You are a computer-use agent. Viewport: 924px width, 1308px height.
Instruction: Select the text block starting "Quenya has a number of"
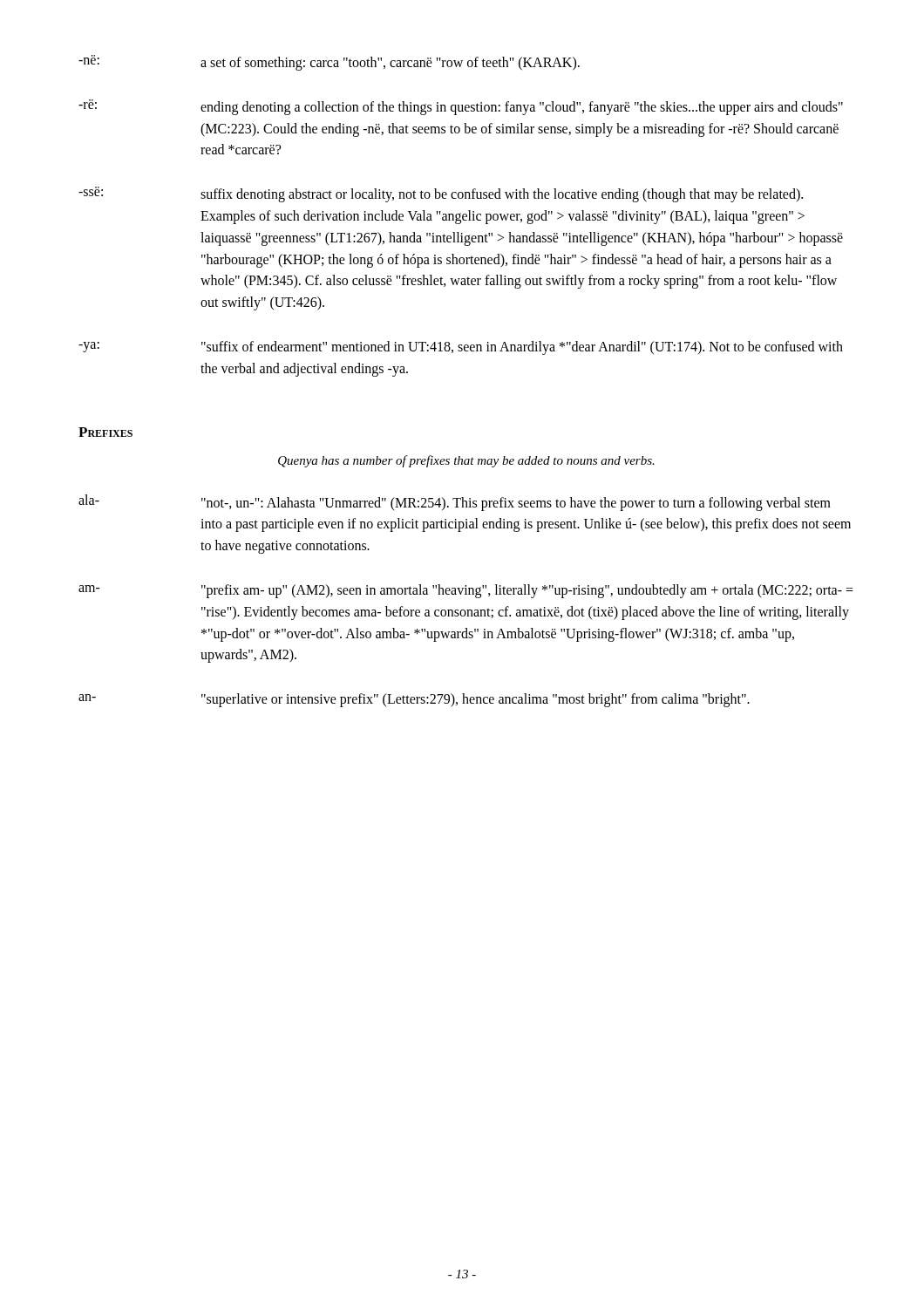tap(466, 460)
